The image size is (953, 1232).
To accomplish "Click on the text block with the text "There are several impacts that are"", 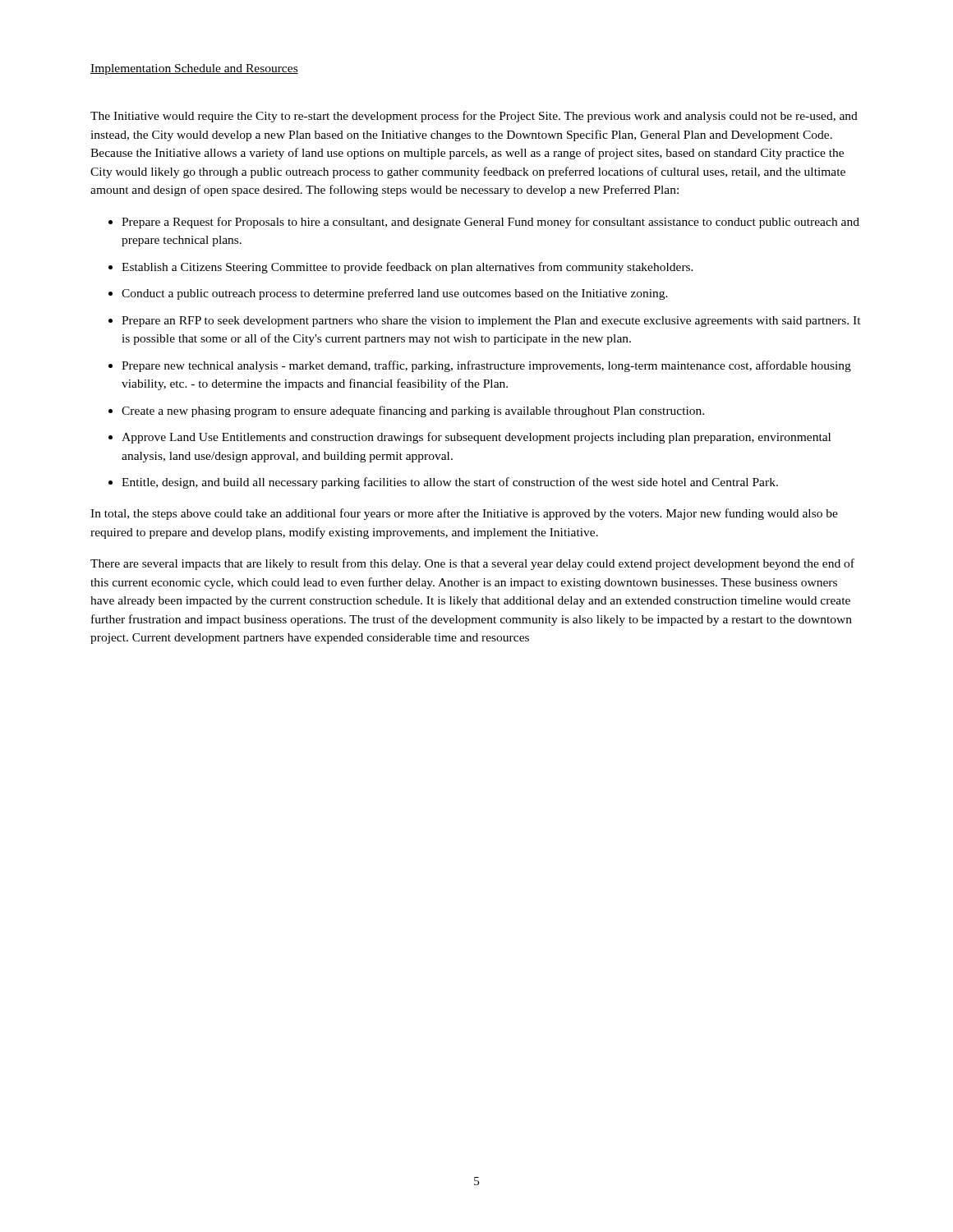I will coord(472,600).
